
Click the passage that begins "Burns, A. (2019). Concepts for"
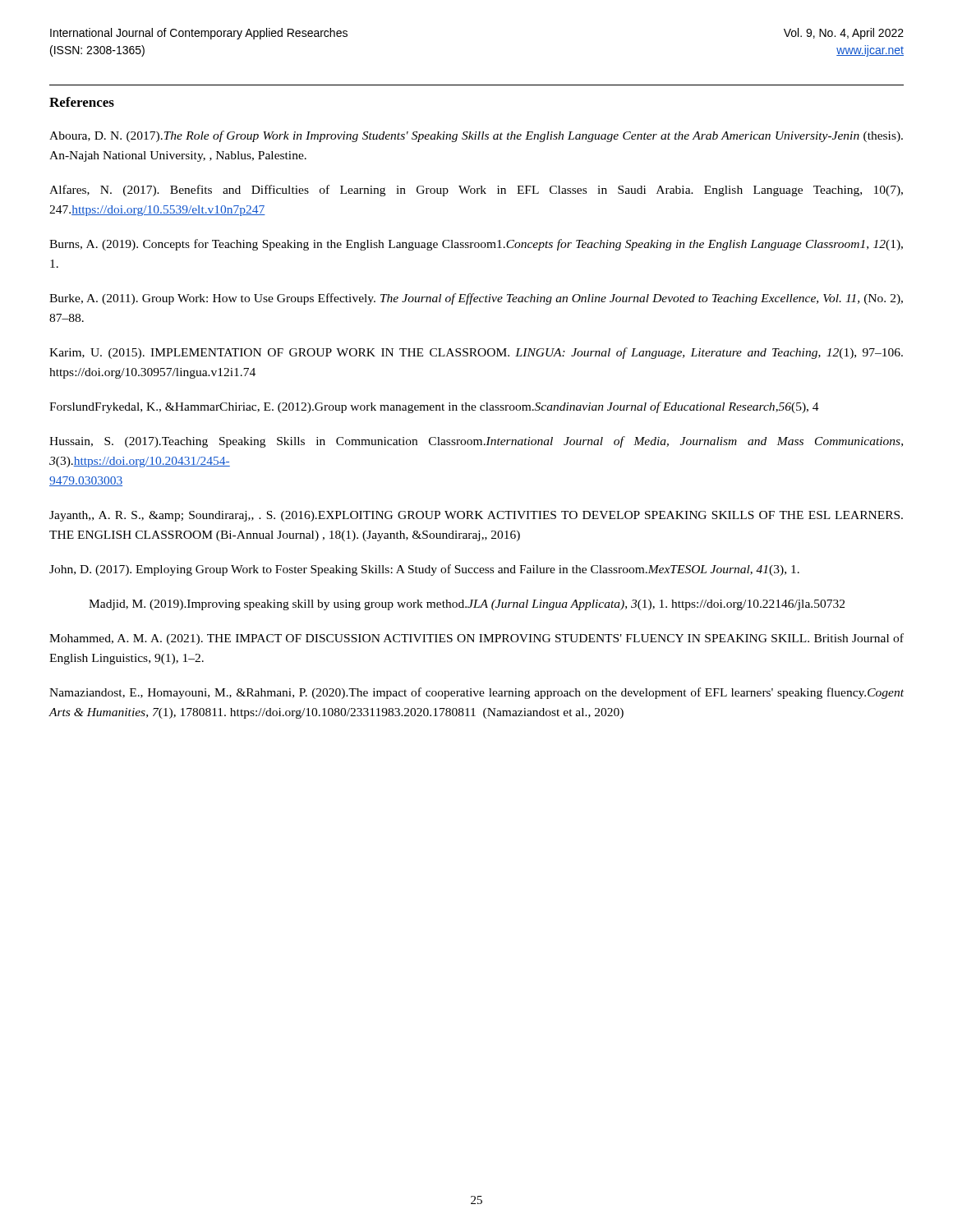tap(476, 253)
